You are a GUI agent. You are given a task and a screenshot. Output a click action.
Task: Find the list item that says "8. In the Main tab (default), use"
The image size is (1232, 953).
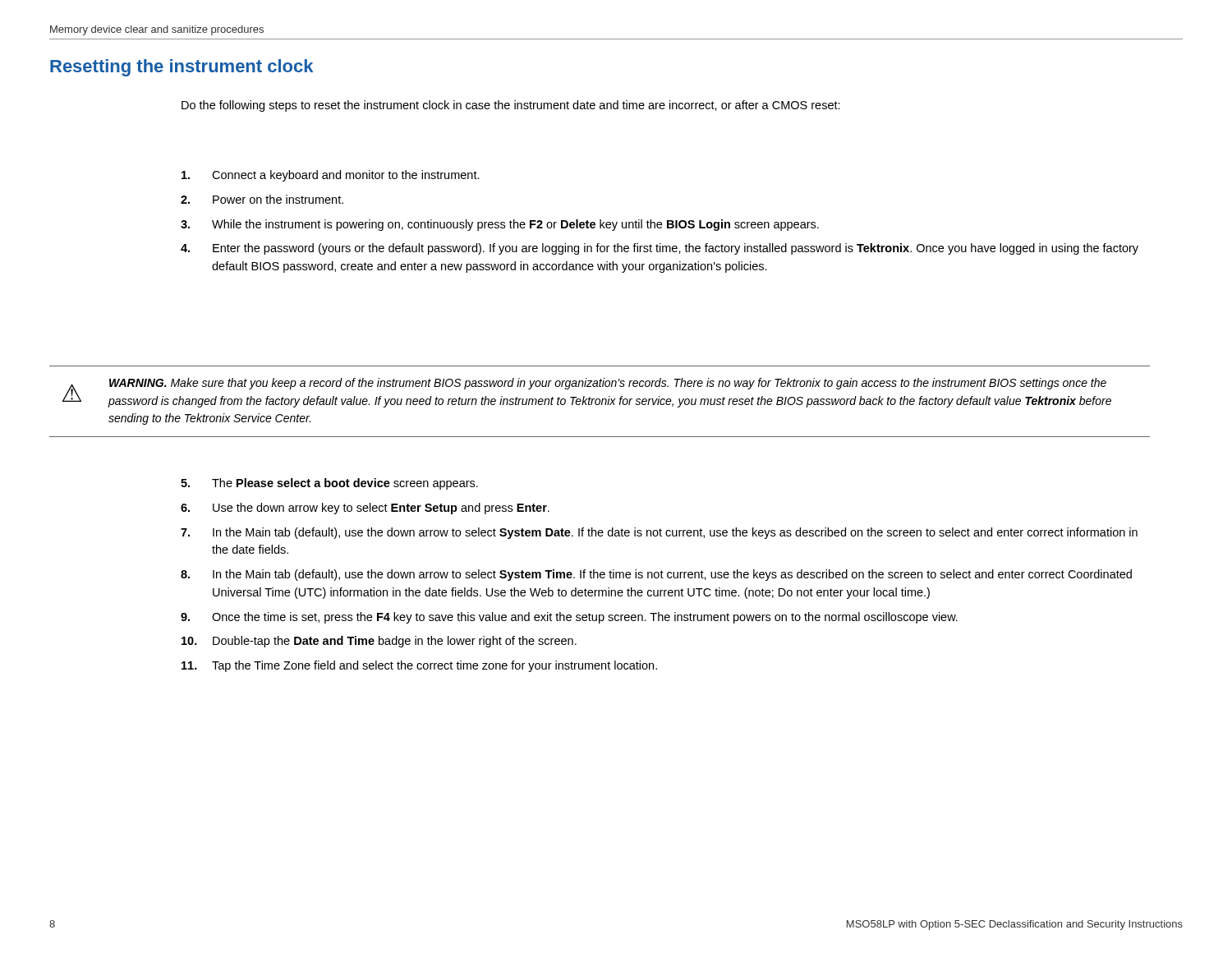[665, 584]
